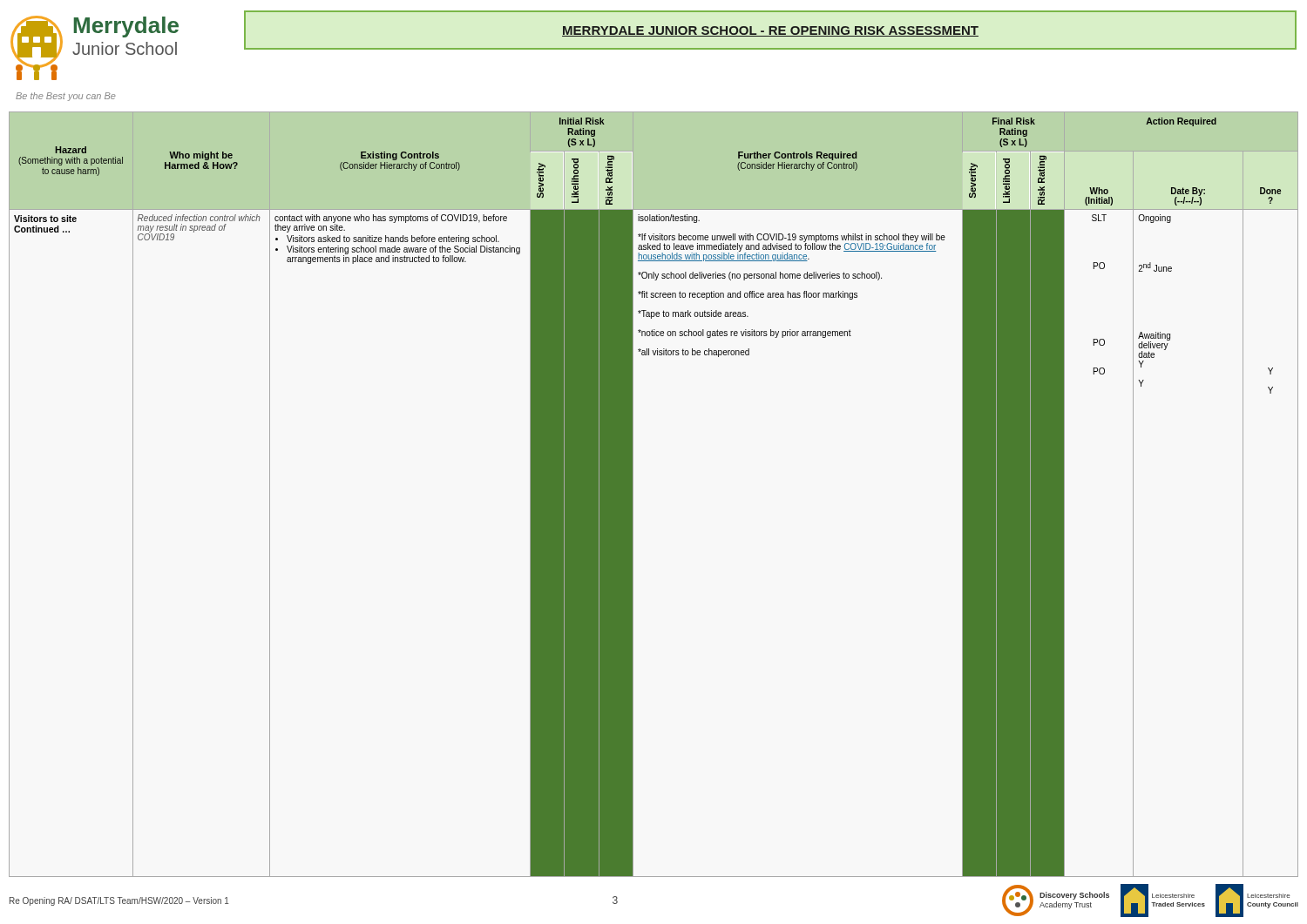This screenshot has width=1307, height=924.
Task: Point to the region starting "MERRYDALE JUNIOR SCHOOL - RE OPENING"
Action: [x=770, y=30]
